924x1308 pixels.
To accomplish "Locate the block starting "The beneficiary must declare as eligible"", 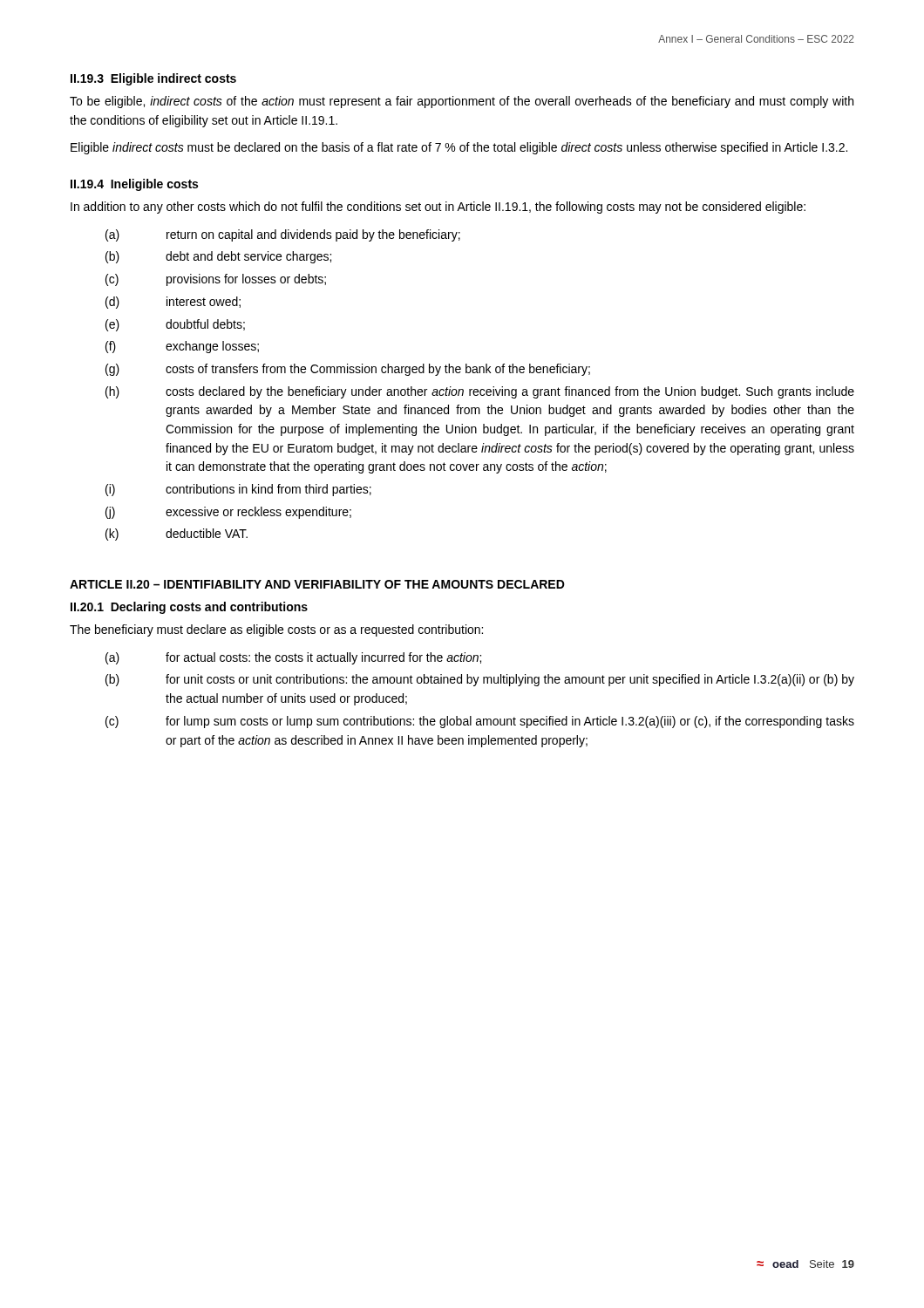I will click(x=277, y=630).
